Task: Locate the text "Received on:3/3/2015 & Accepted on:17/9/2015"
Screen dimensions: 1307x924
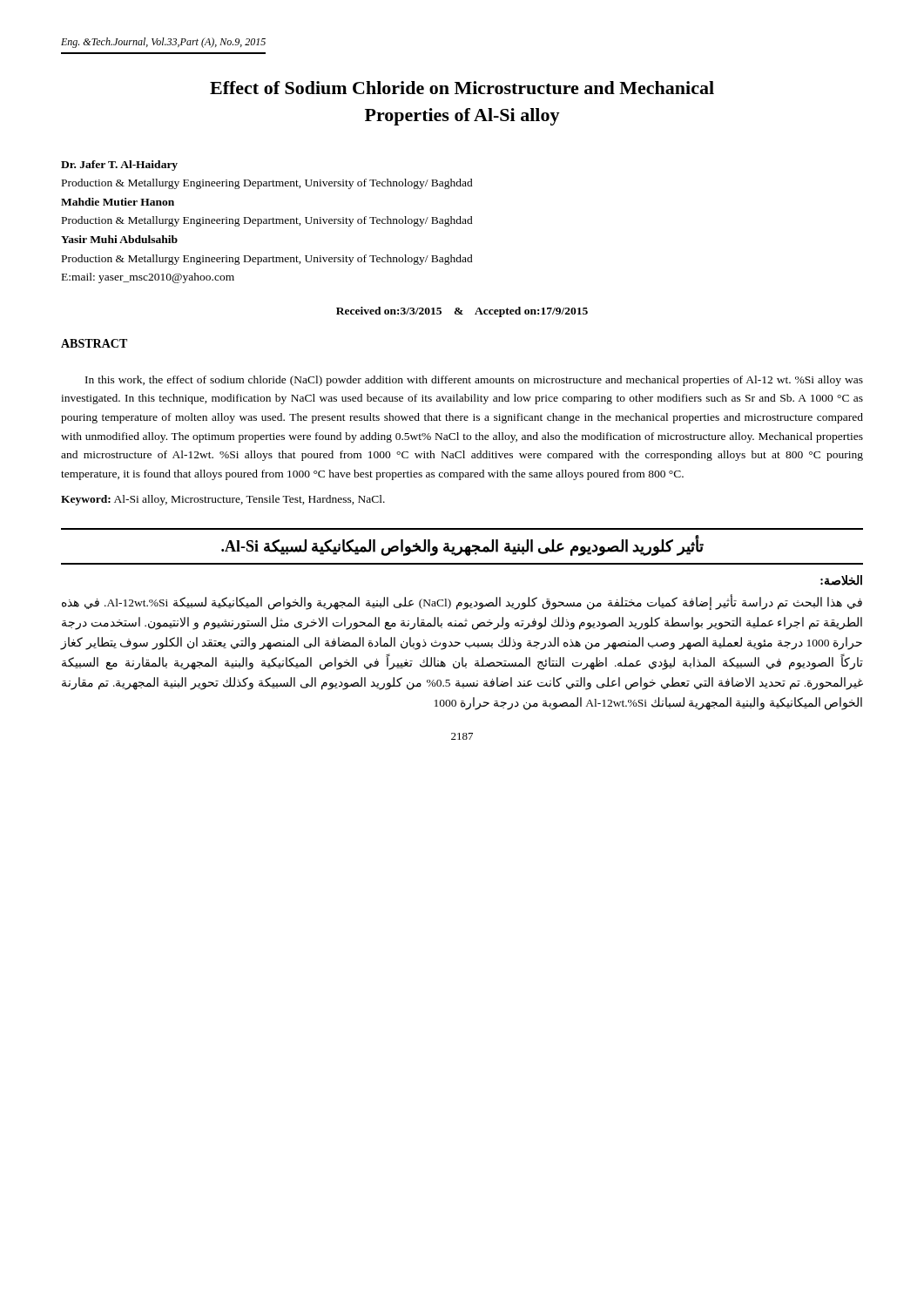Action: point(462,311)
